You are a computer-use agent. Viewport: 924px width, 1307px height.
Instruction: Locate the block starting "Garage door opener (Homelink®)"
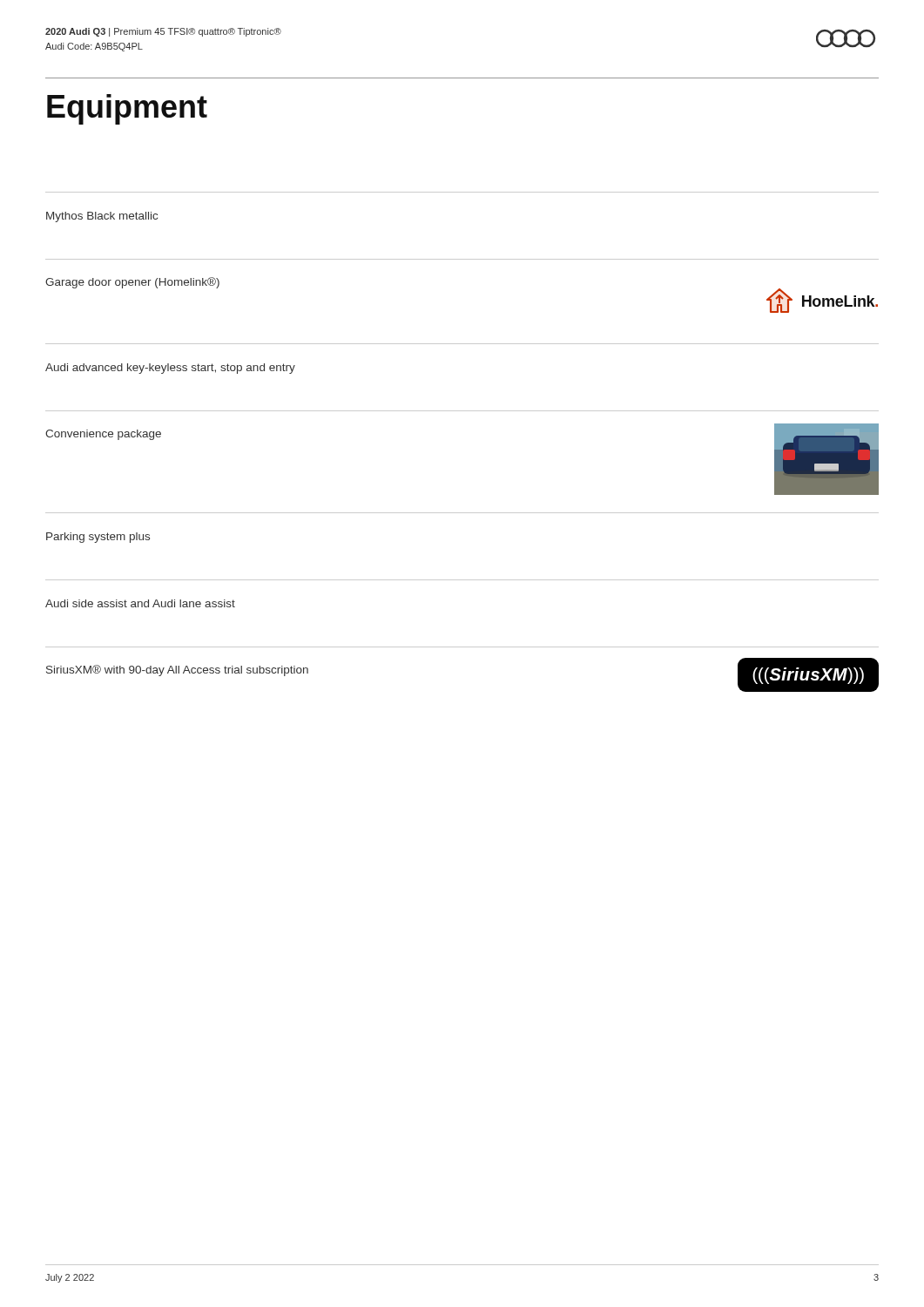[x=133, y=282]
